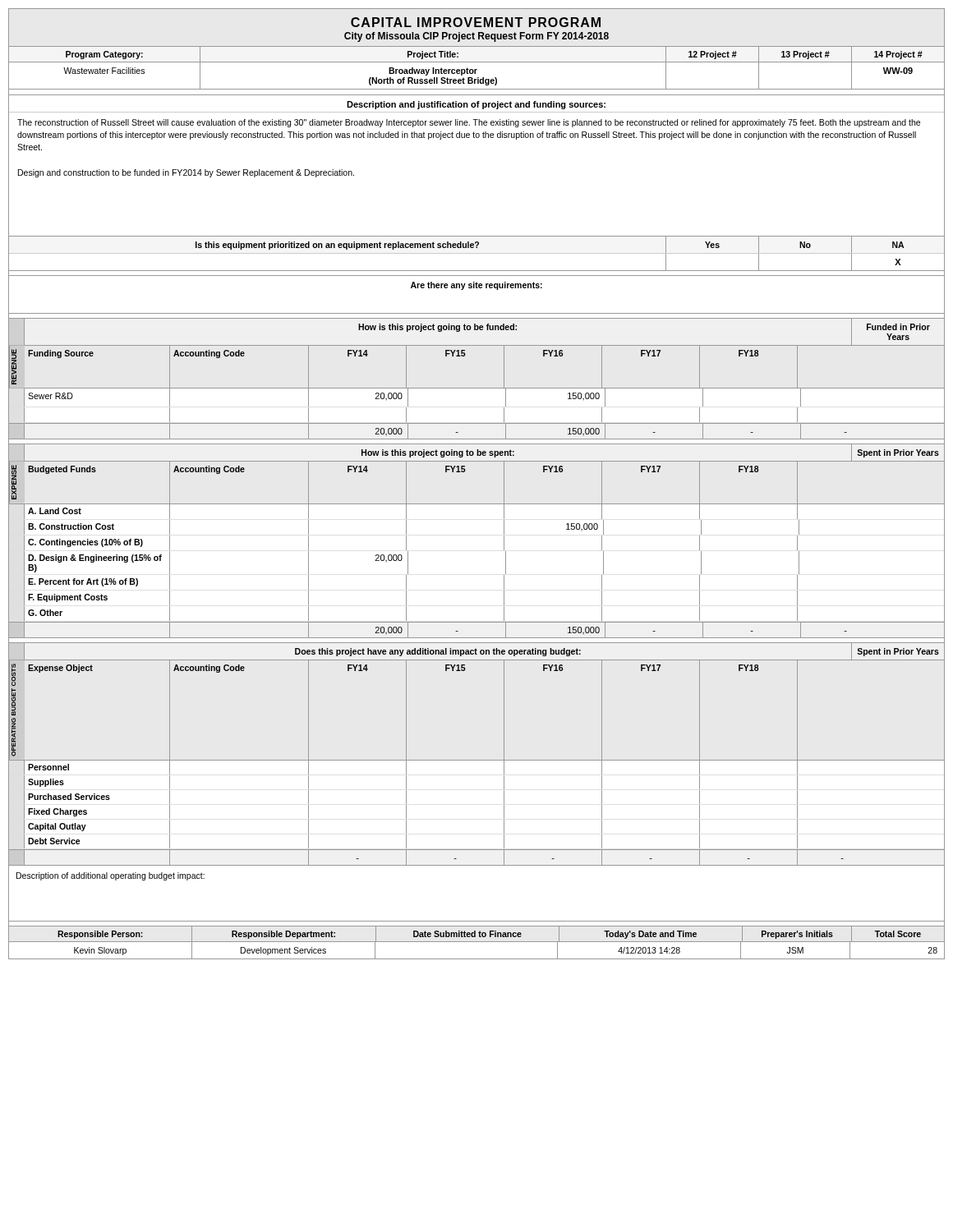The width and height of the screenshot is (953, 1232).
Task: Where is the passage that starts "The reconstruction of Russell Street will"?
Action: click(x=469, y=147)
